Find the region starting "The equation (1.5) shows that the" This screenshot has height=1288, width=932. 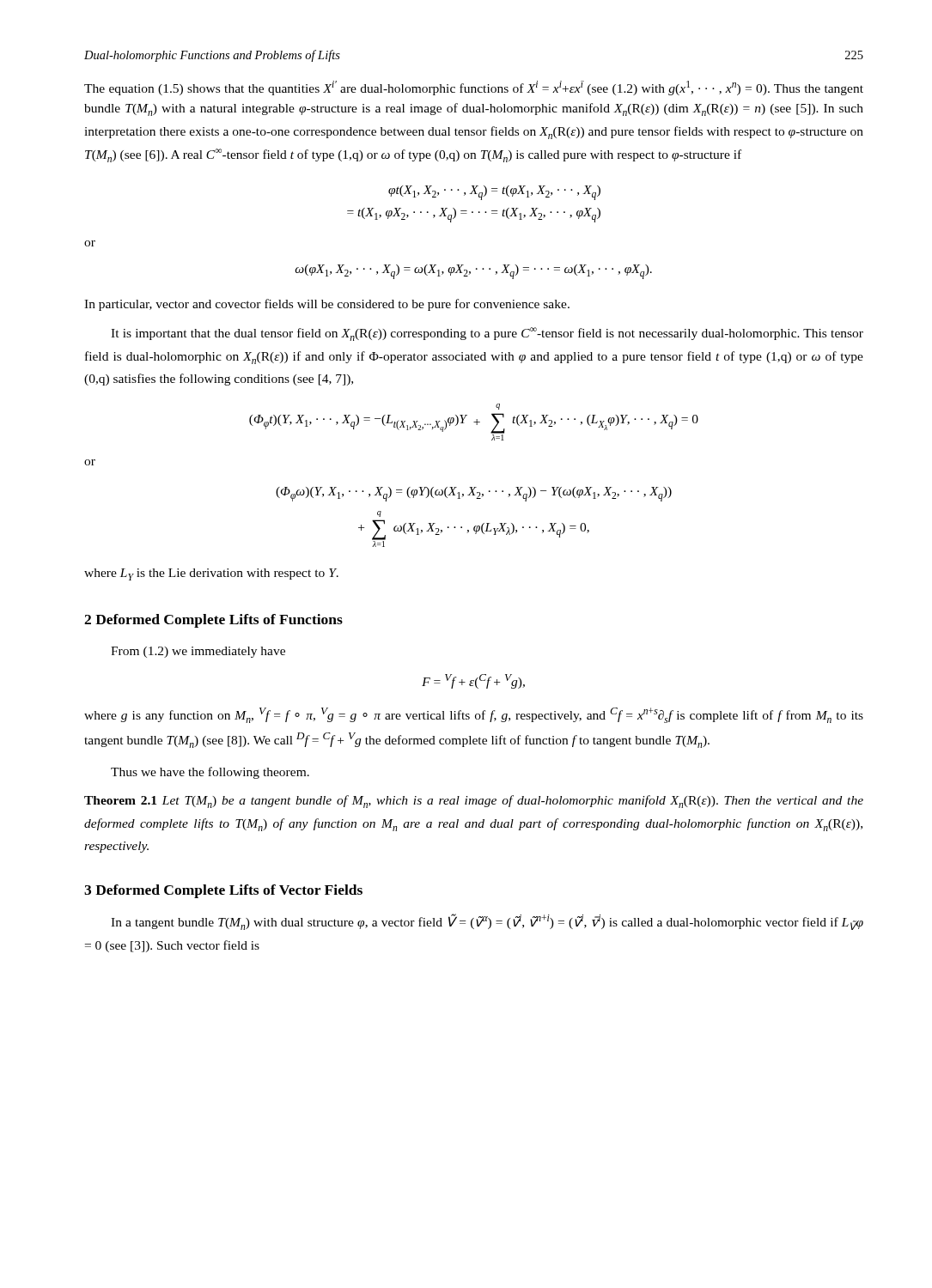click(474, 122)
